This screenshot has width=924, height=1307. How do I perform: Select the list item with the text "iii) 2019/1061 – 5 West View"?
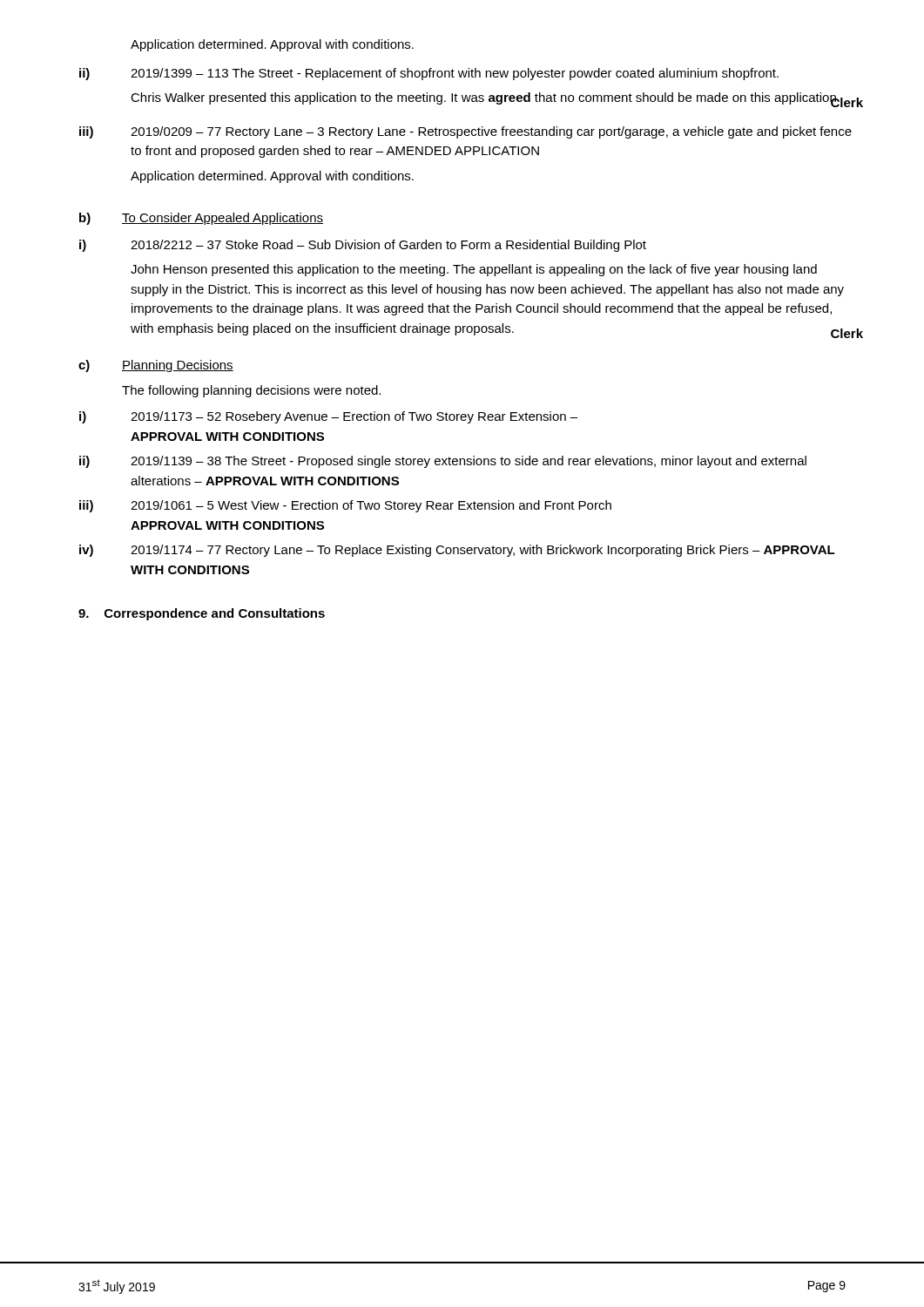point(466,515)
